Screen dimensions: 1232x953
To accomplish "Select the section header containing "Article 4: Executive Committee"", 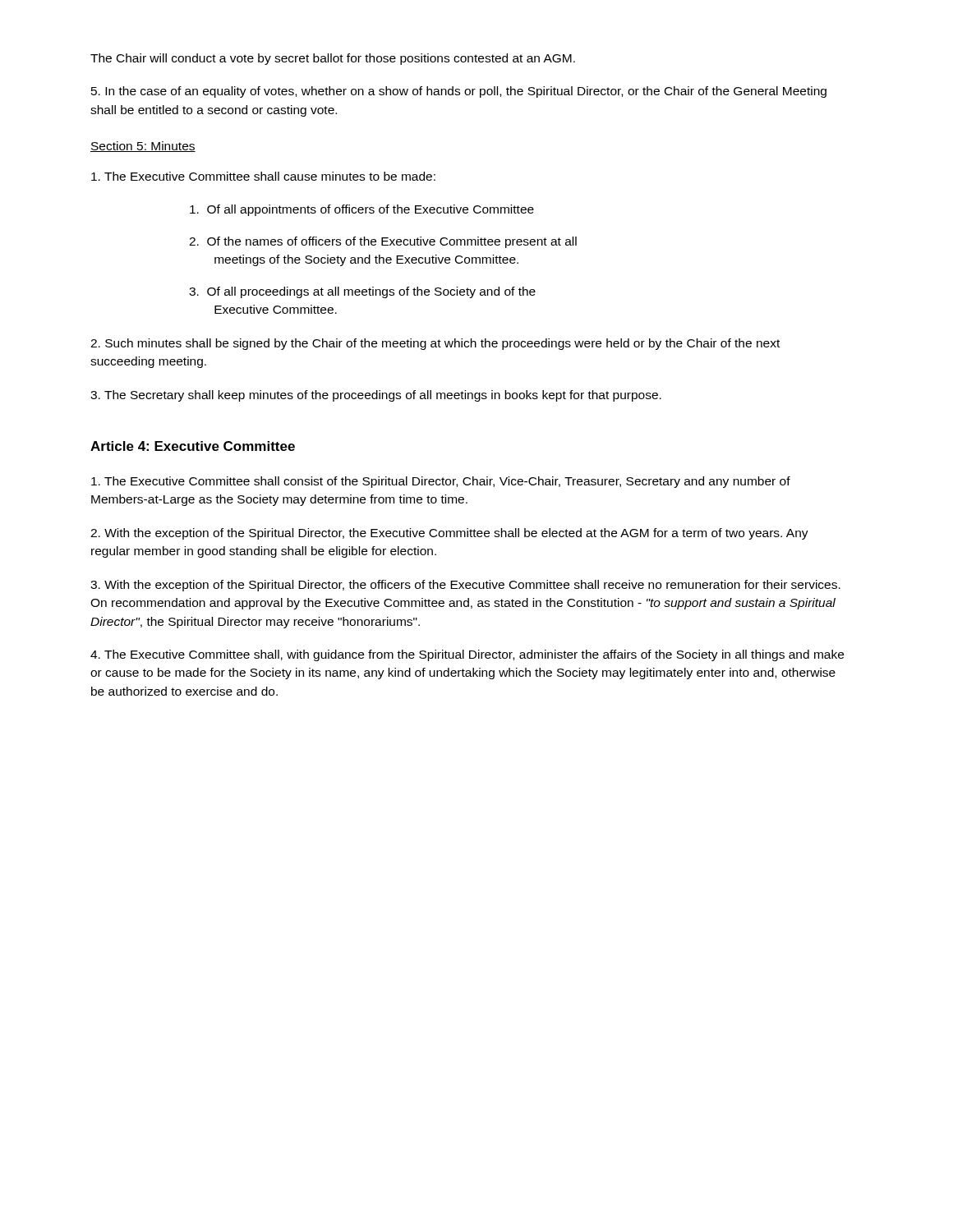I will coord(193,447).
